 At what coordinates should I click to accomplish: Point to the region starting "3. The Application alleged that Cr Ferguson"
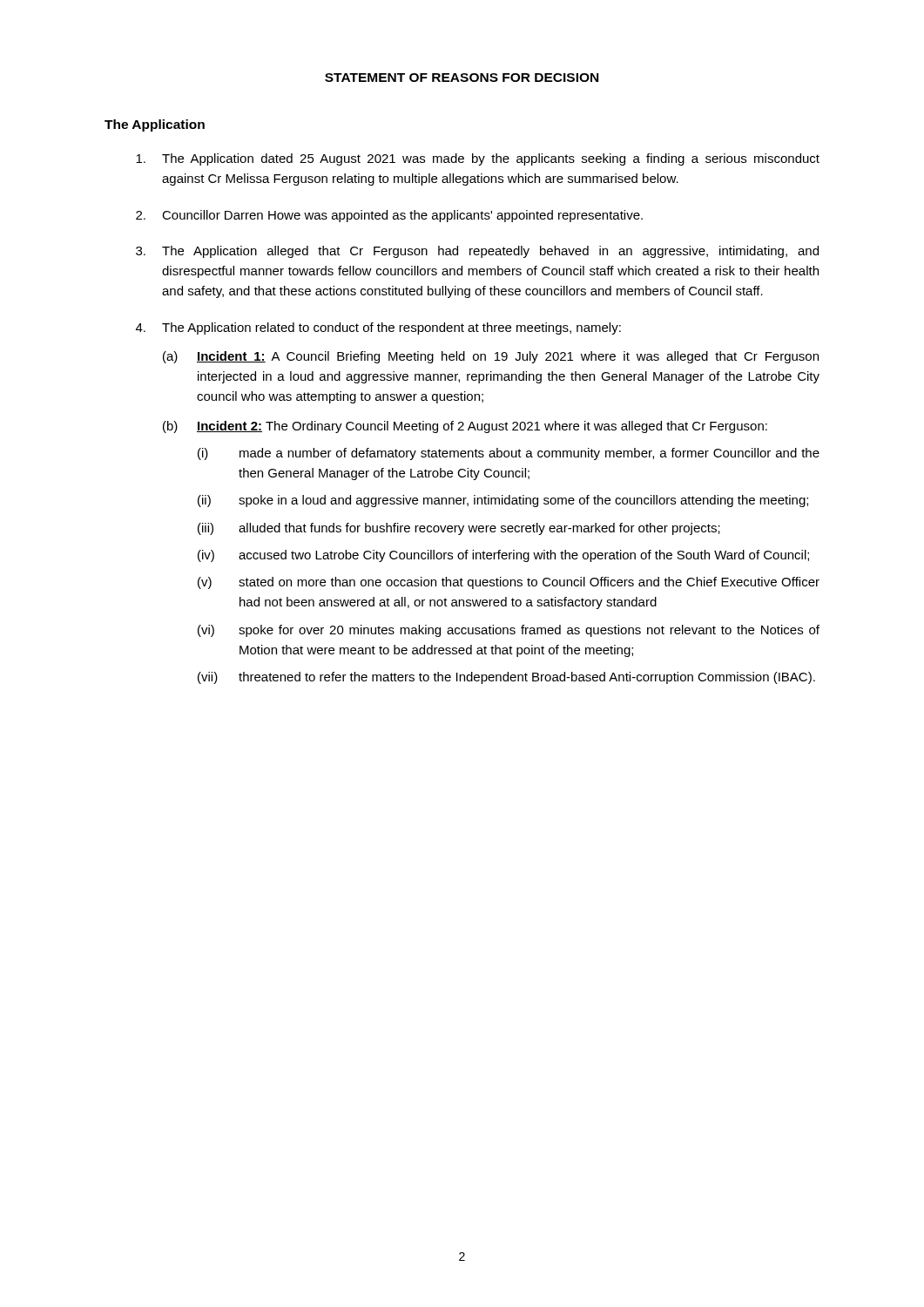462,271
